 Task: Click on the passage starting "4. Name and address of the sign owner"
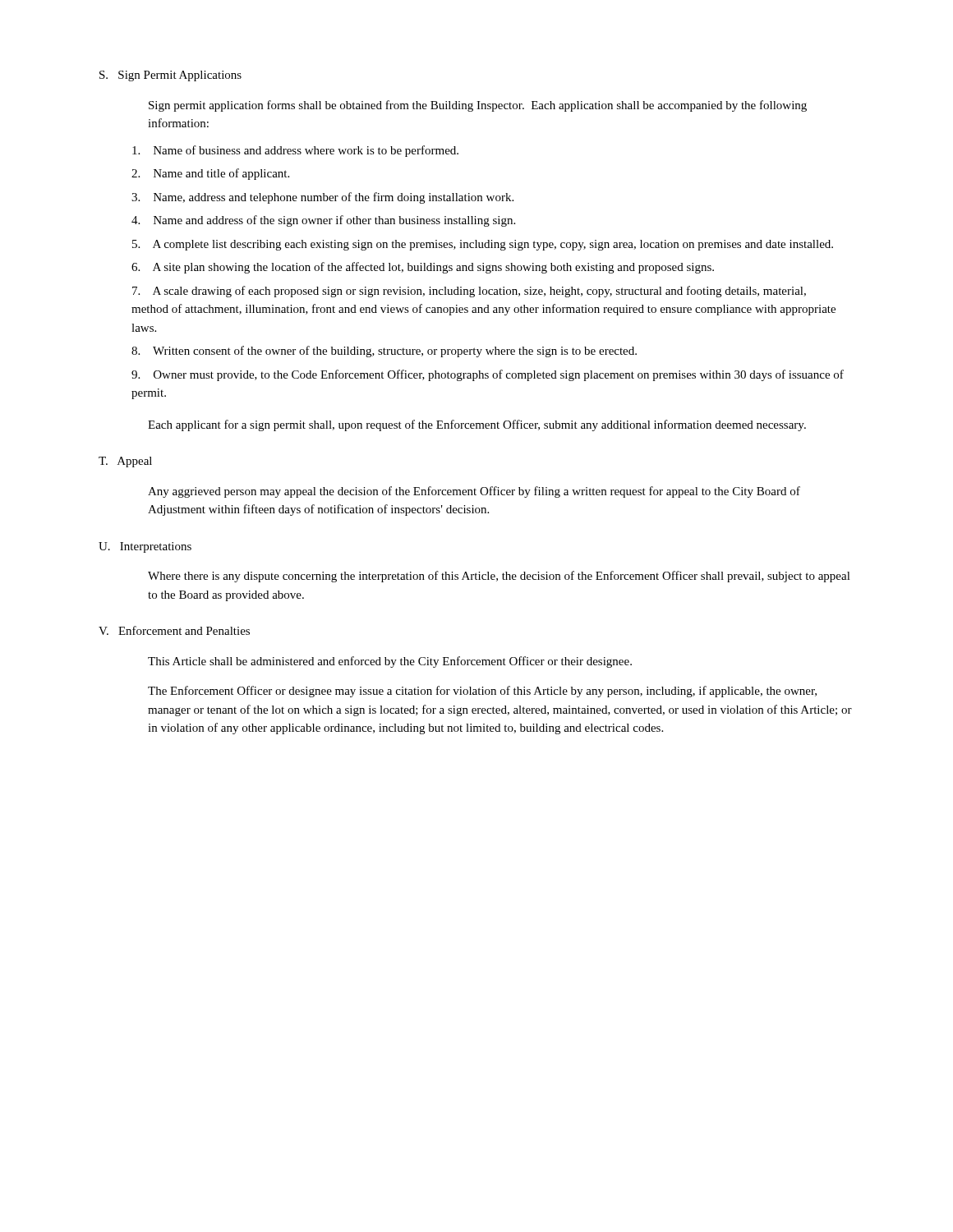coord(324,220)
